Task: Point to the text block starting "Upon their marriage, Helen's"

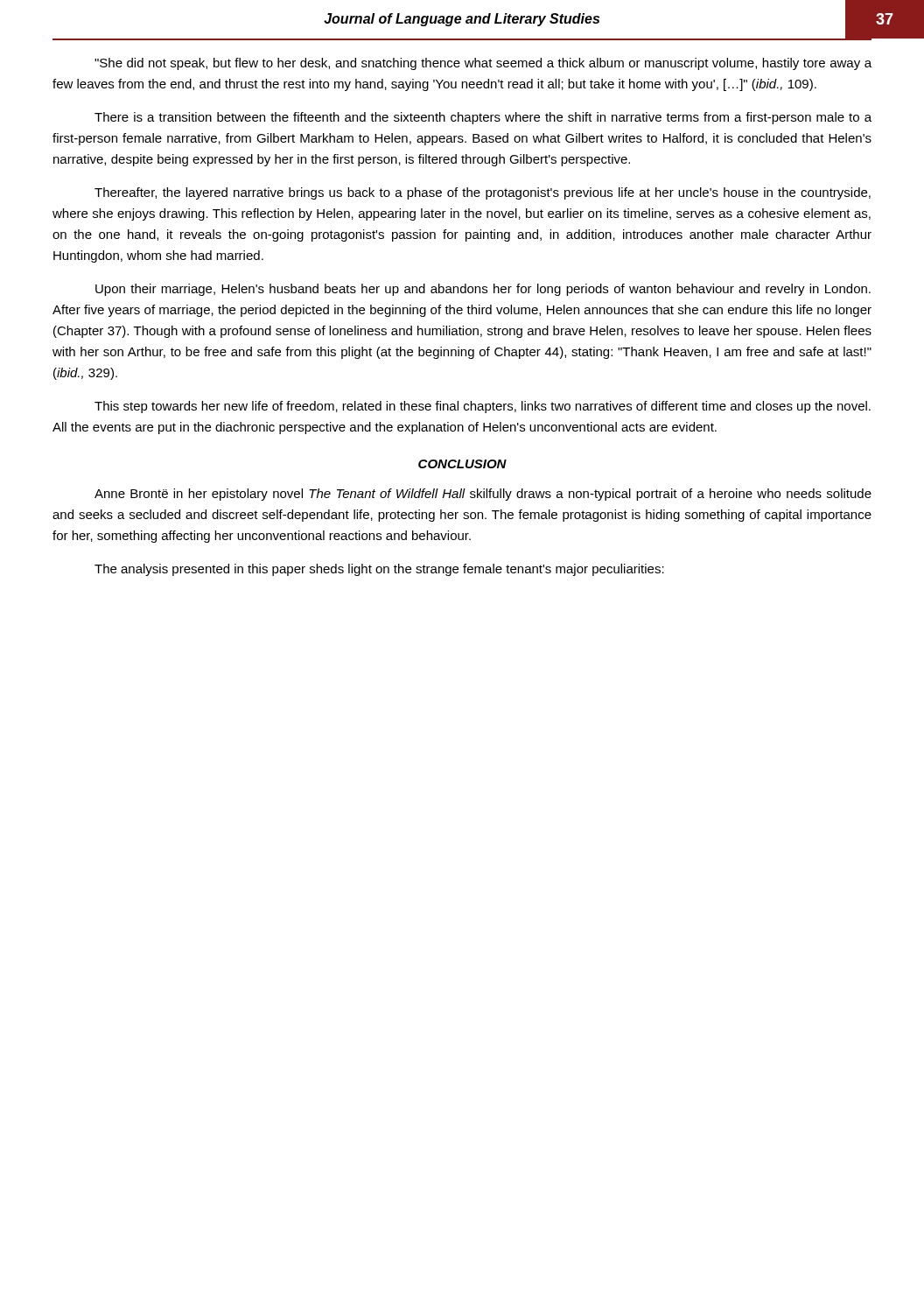Action: tap(462, 331)
